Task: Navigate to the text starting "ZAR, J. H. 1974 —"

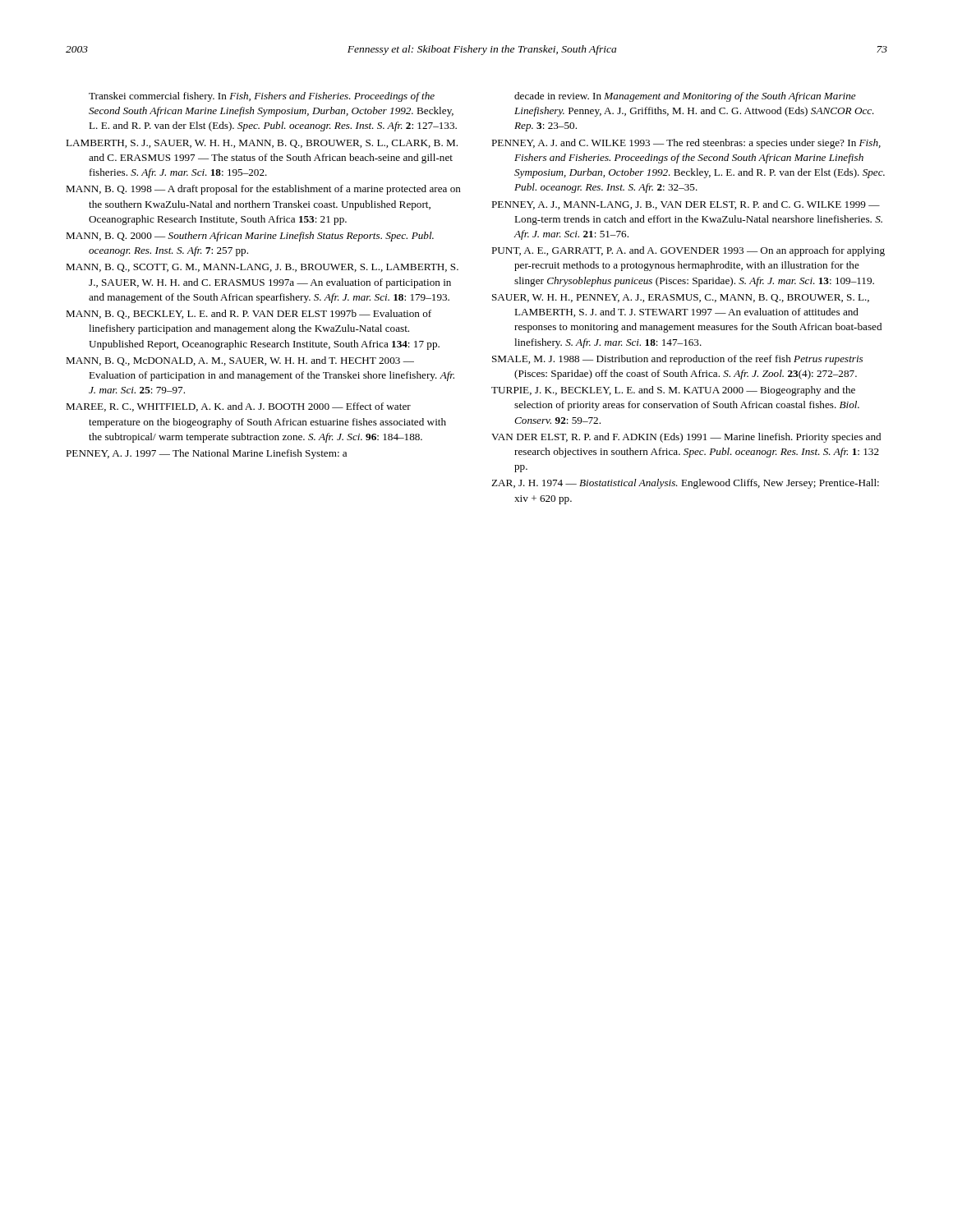Action: pyautogui.click(x=685, y=490)
